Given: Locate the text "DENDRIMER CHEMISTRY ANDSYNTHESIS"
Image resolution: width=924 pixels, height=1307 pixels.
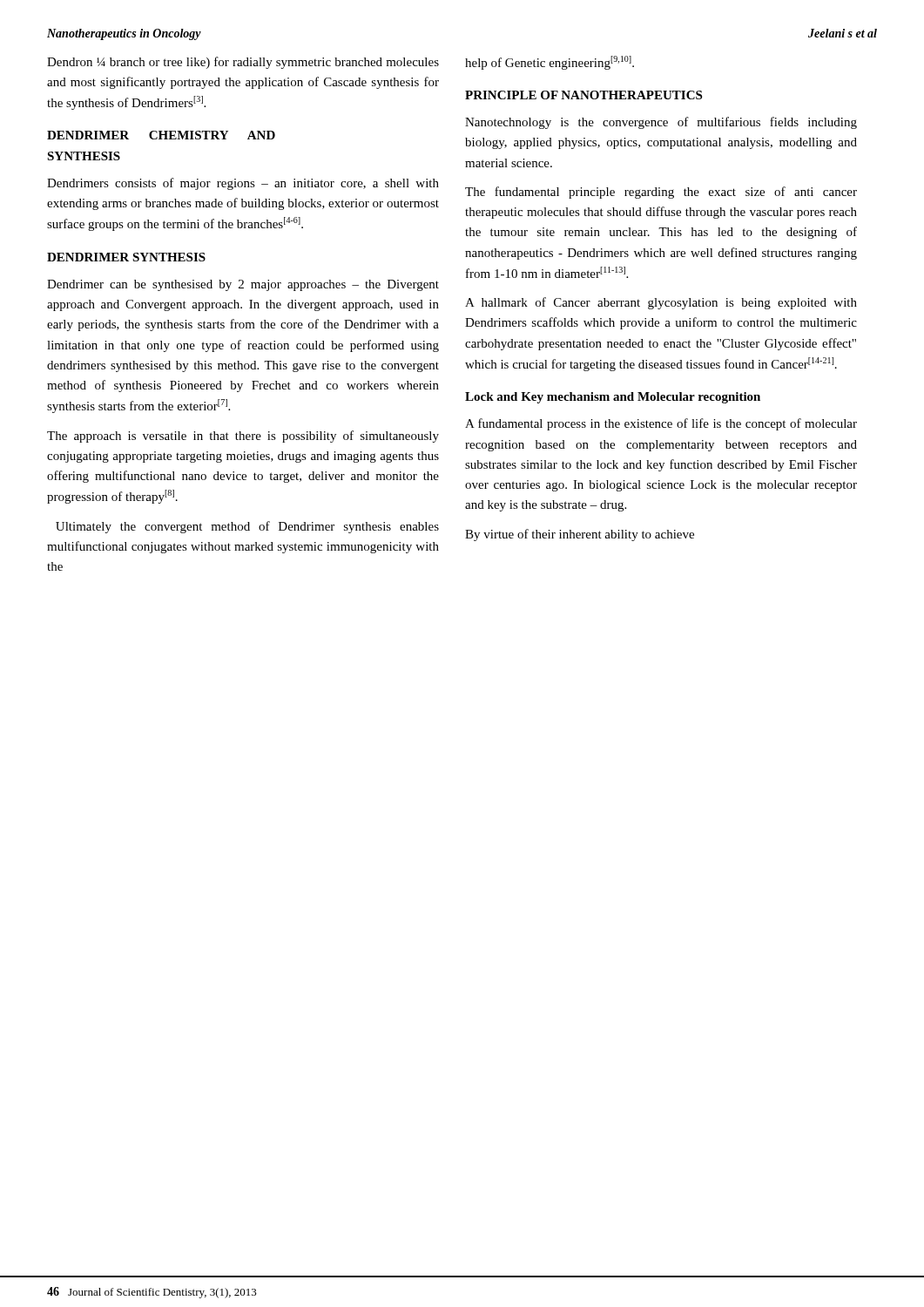Looking at the screenshot, I should pos(161,146).
